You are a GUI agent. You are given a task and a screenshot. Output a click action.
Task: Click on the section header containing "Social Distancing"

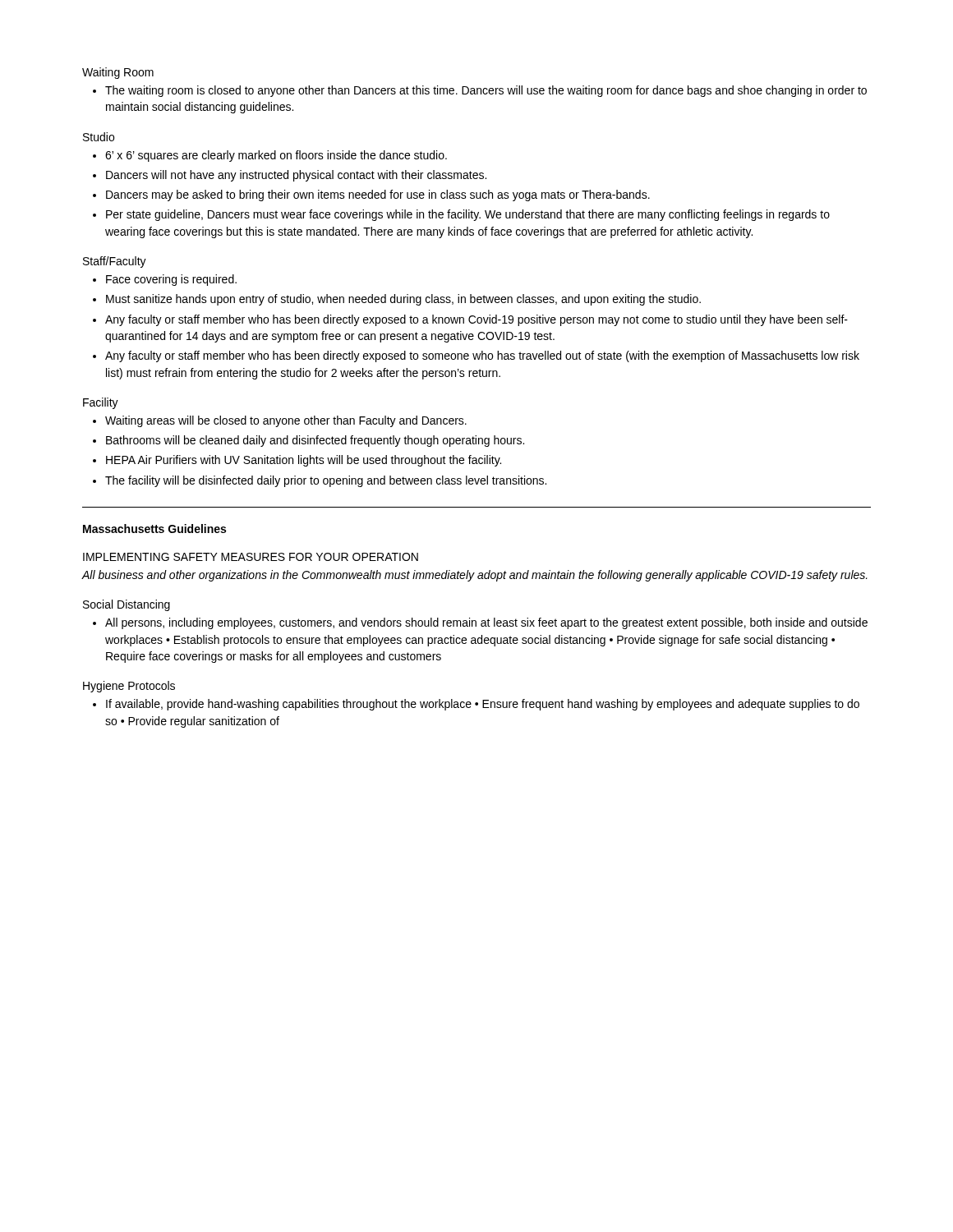click(126, 605)
